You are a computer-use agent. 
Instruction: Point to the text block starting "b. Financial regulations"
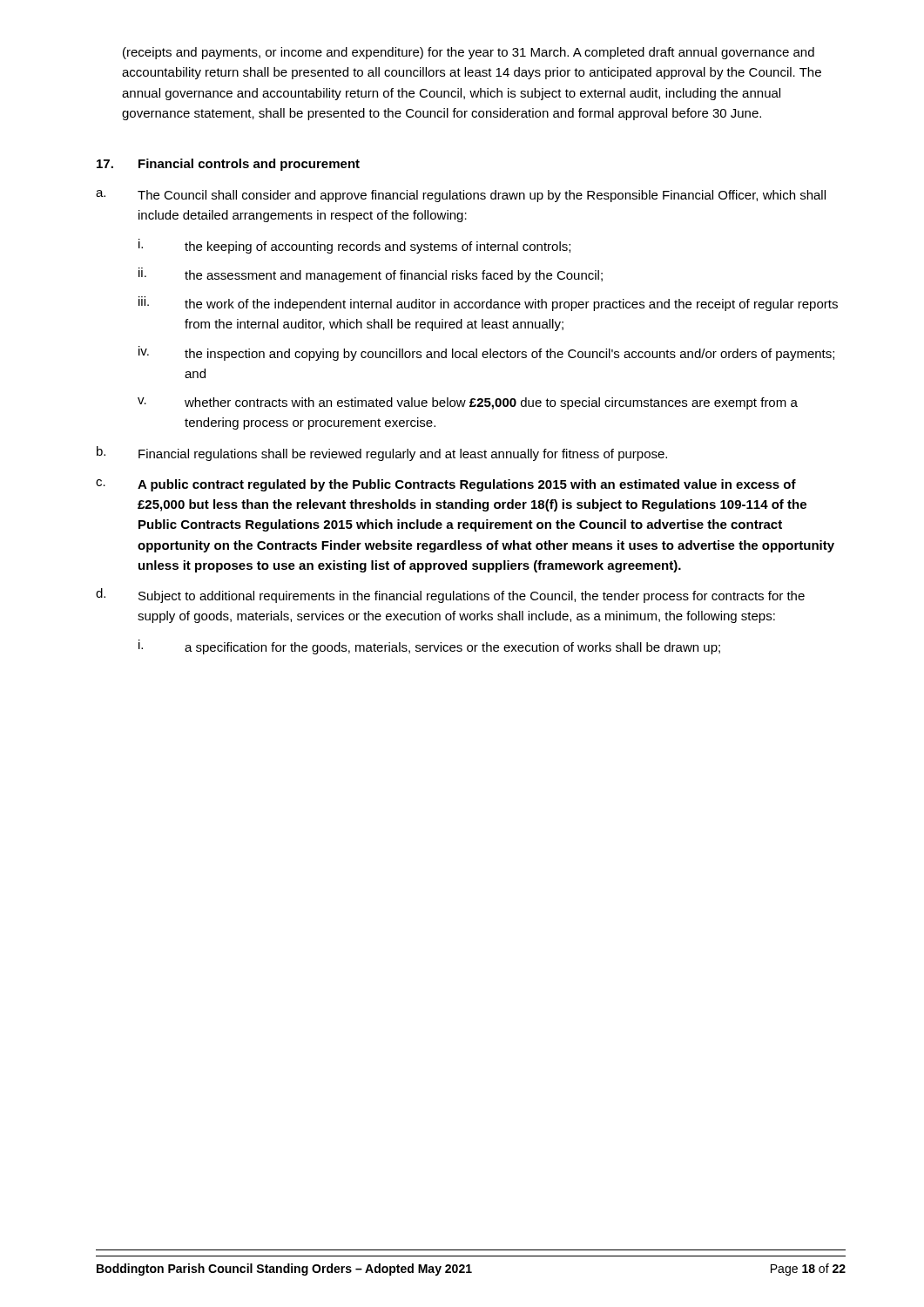pyautogui.click(x=471, y=453)
